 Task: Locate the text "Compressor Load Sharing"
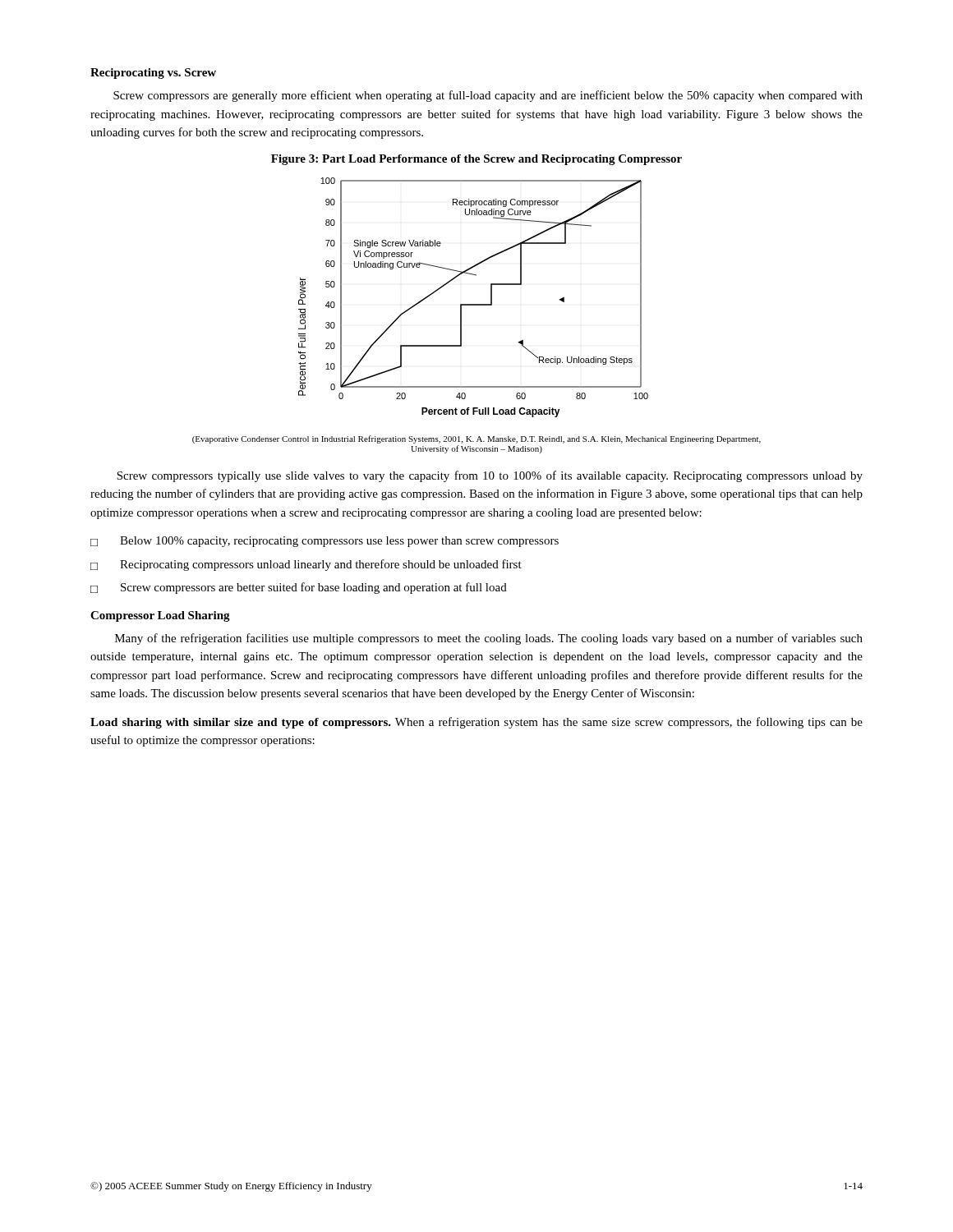[160, 615]
